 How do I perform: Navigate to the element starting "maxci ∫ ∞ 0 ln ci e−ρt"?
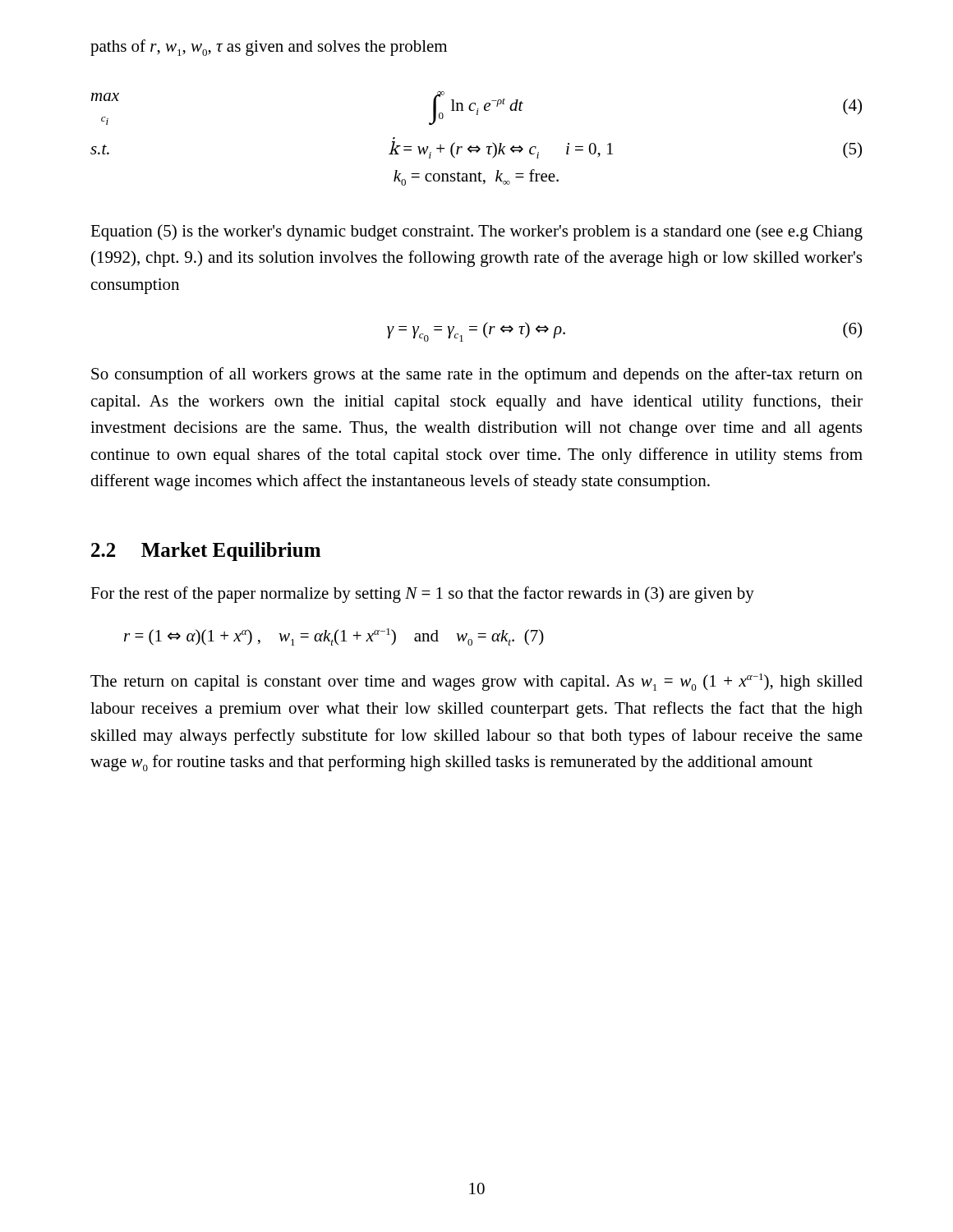point(476,106)
